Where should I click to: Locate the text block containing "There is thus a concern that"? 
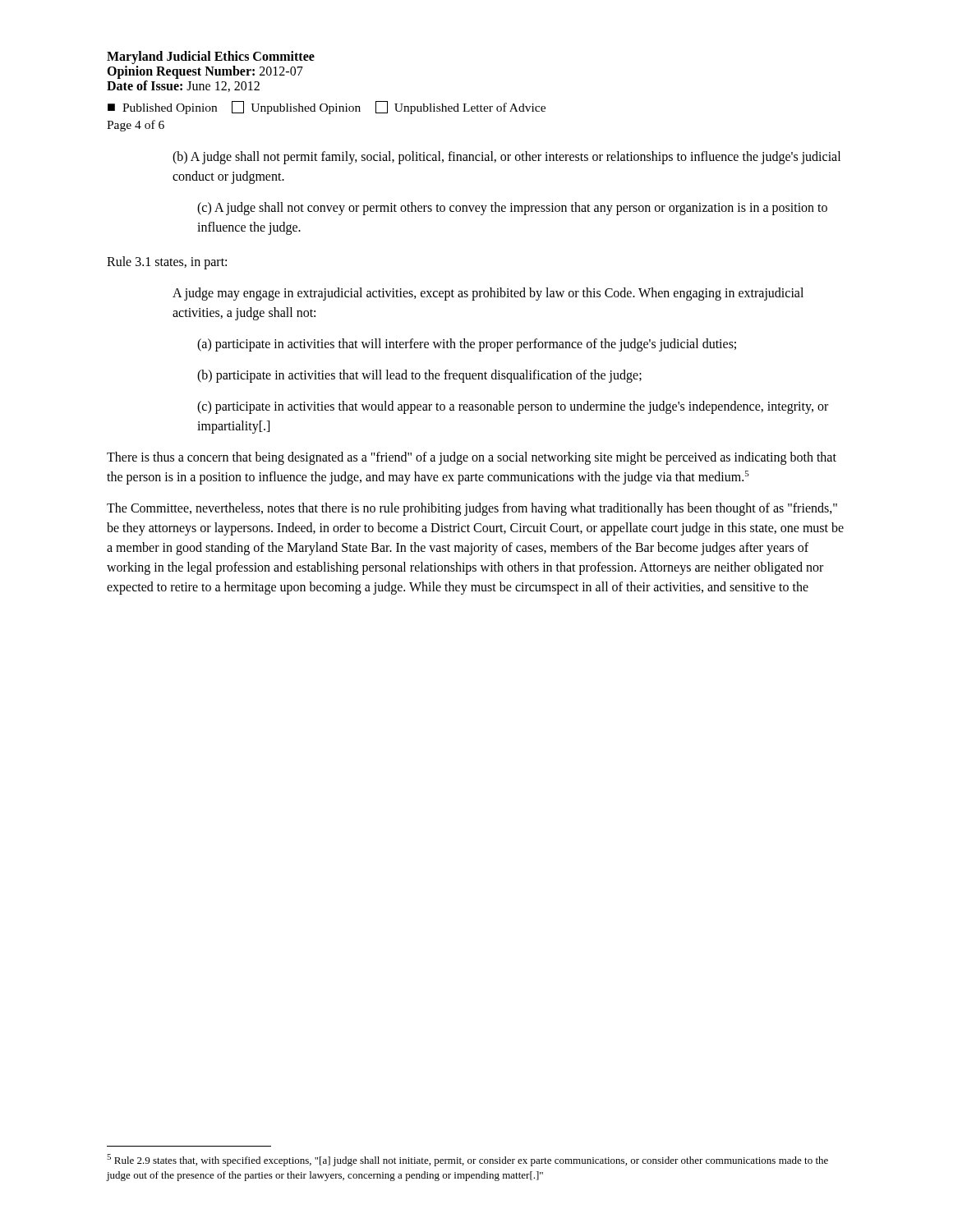pyautogui.click(x=476, y=467)
